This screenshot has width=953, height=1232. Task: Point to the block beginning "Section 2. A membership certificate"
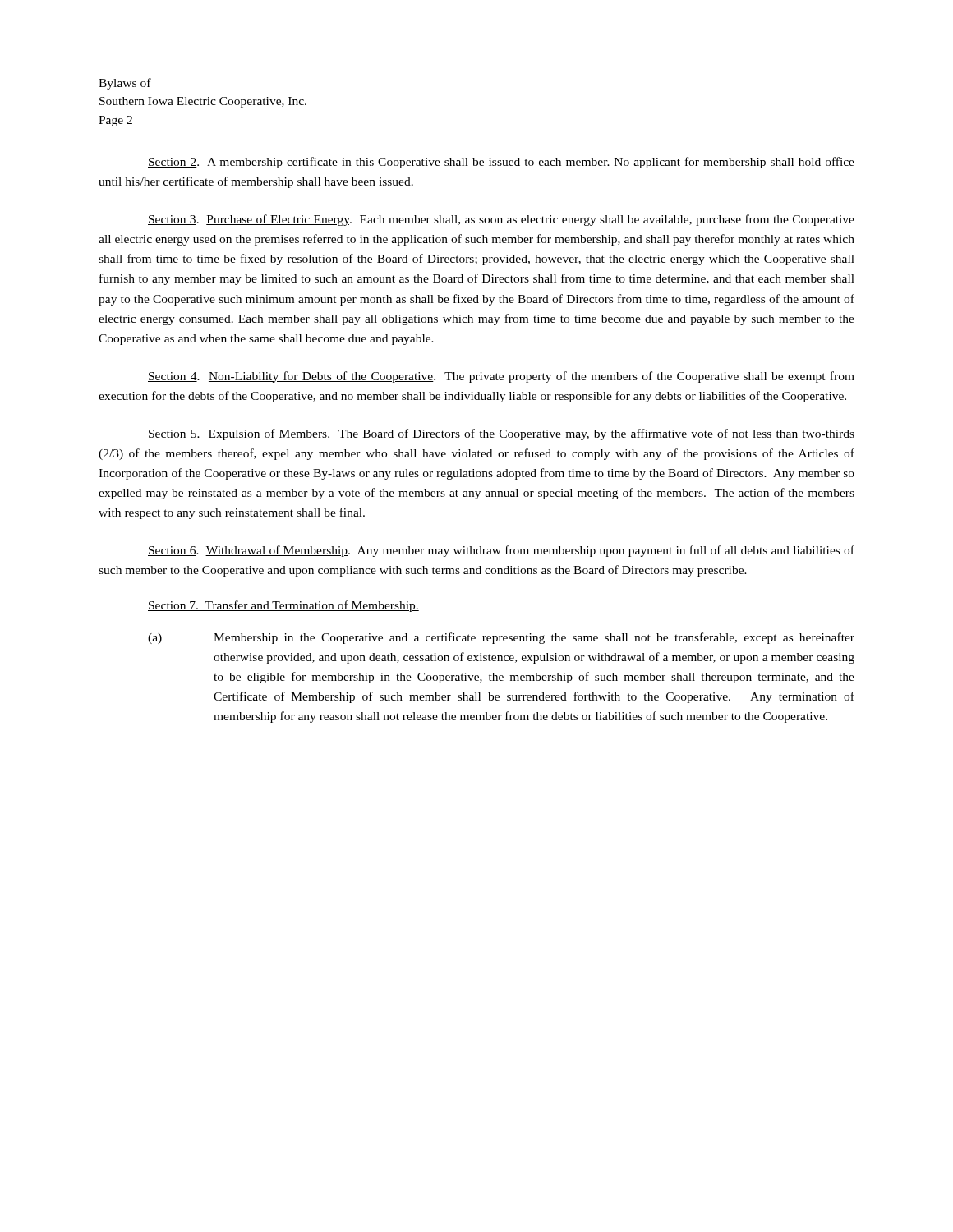point(476,172)
